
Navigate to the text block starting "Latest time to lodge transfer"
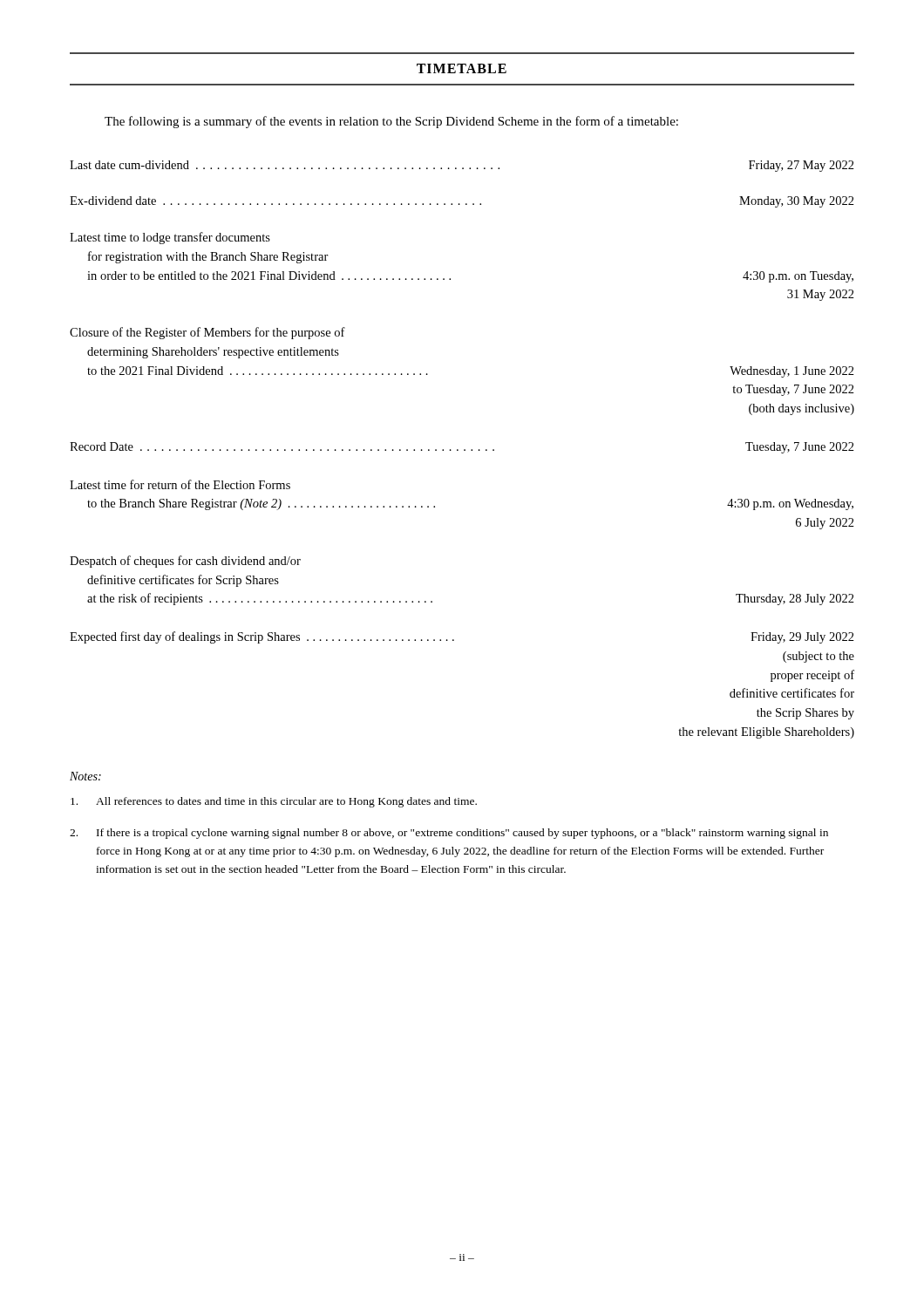[170, 238]
